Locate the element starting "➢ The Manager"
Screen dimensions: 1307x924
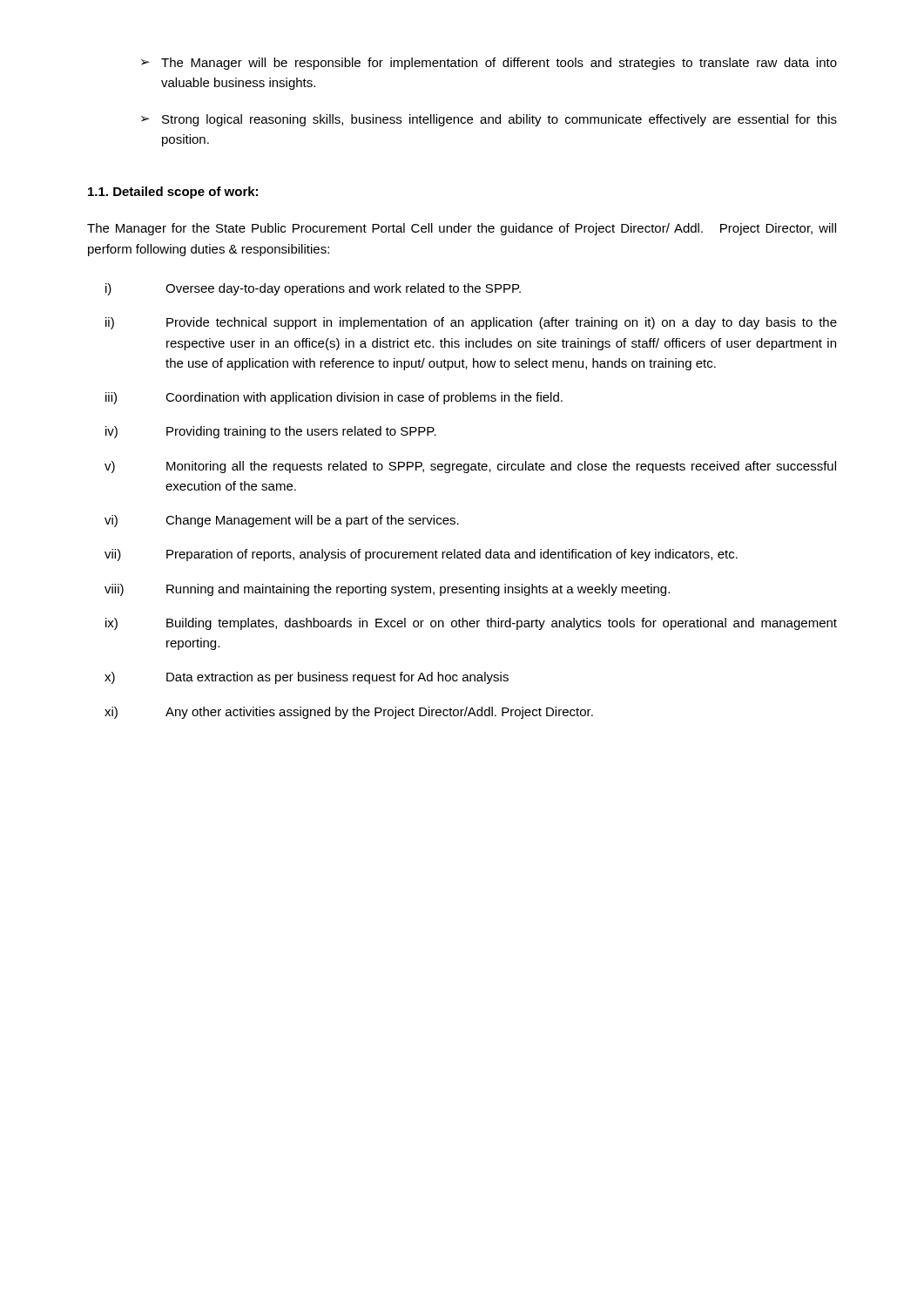click(x=488, y=73)
